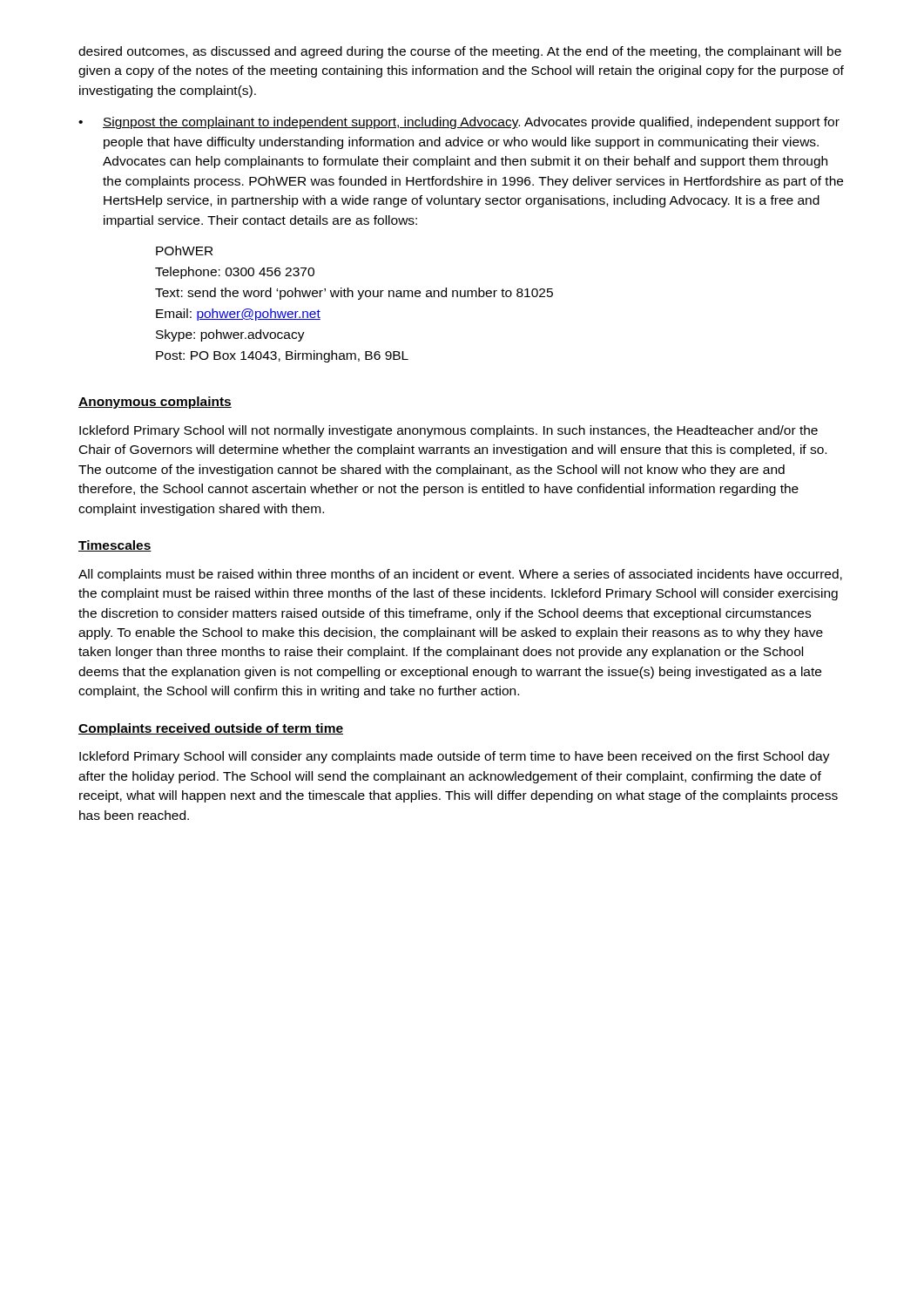The image size is (924, 1307).
Task: Select the text block that reads "Ickleford Primary School will consider any complaints"
Action: 458,786
